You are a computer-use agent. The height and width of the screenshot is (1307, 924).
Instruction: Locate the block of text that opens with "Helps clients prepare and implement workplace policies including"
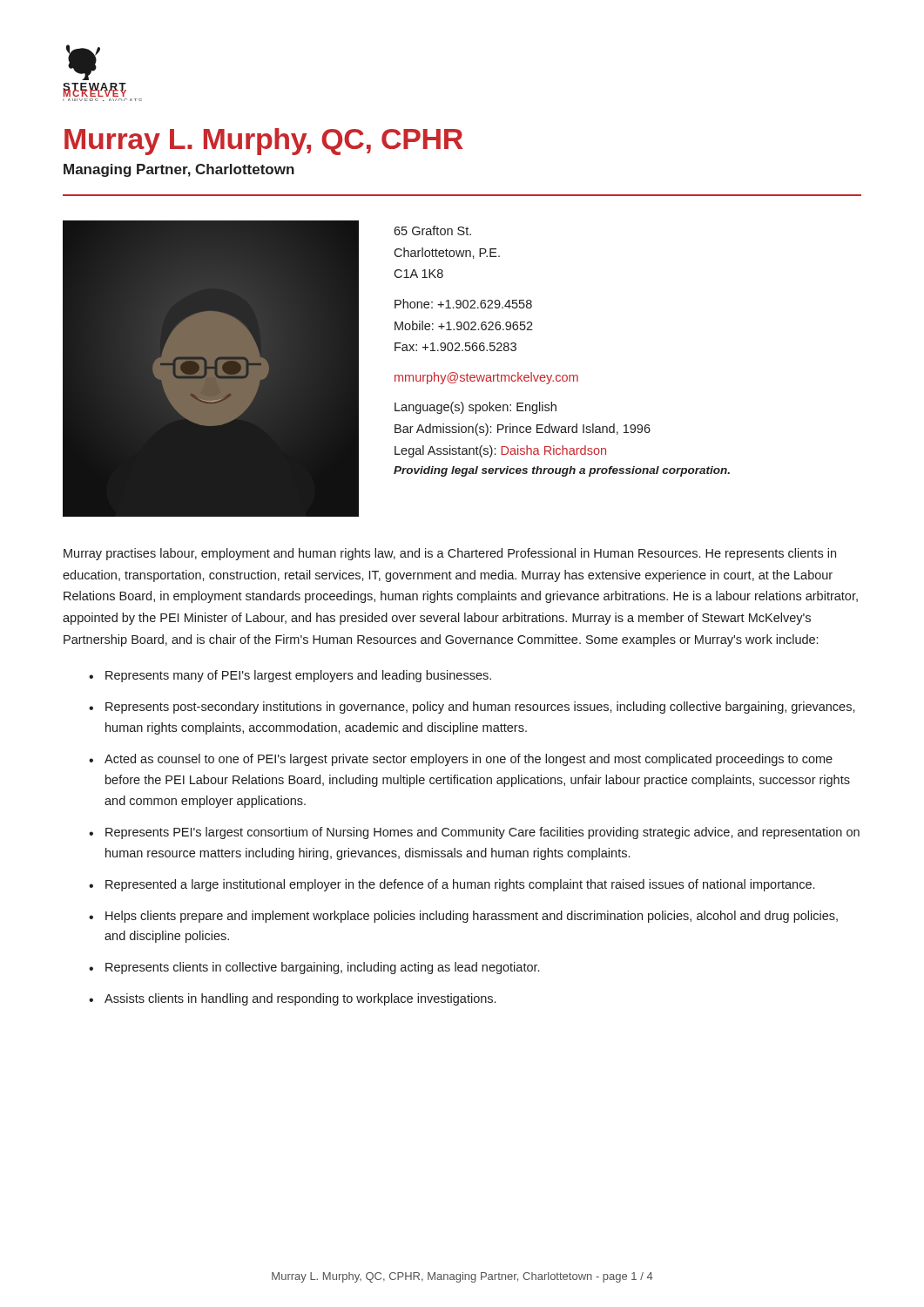(x=472, y=926)
